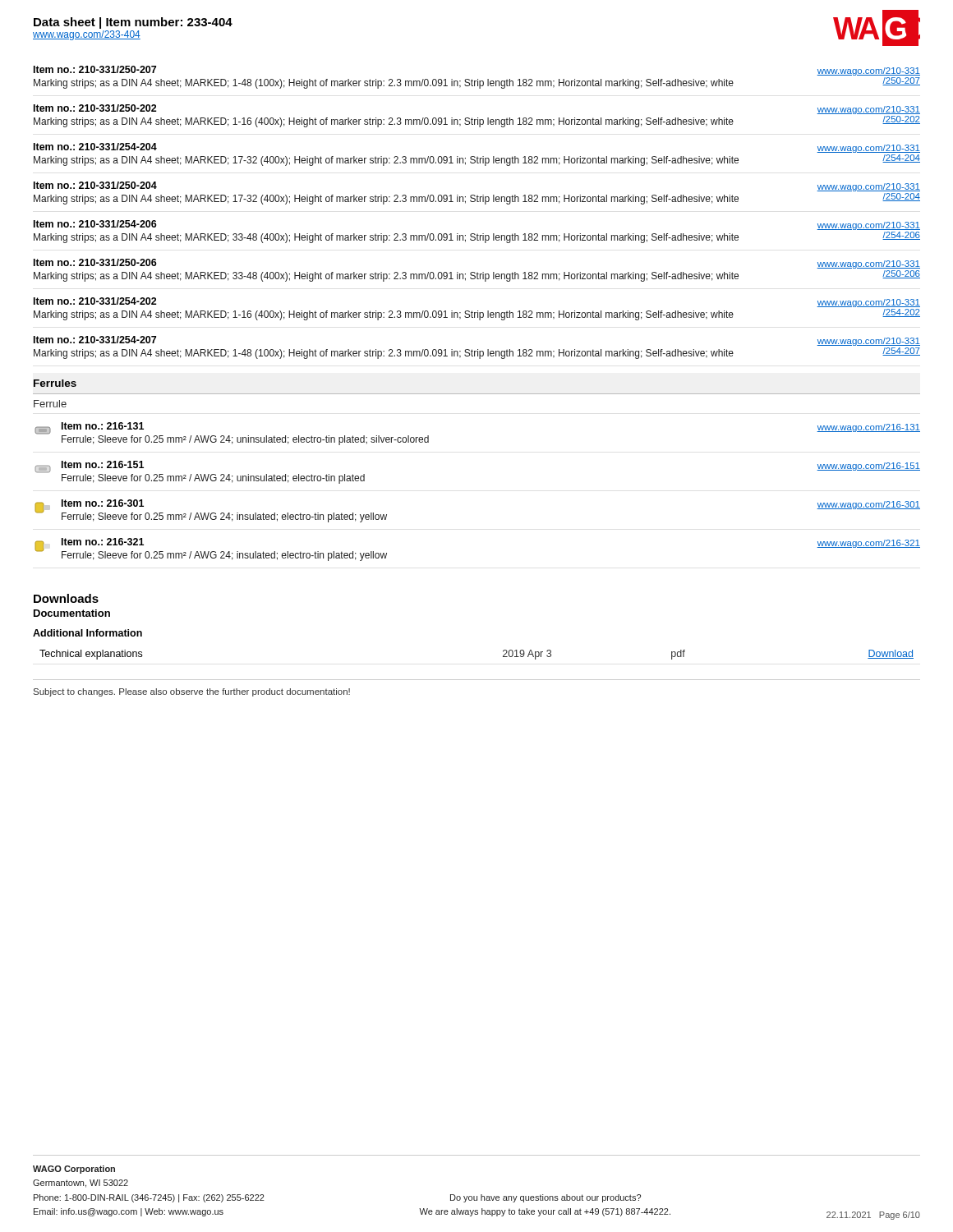Find the list item that says "Item no.: 216-301 Ferrule;"
The width and height of the screenshot is (953, 1232).
click(141, 515)
